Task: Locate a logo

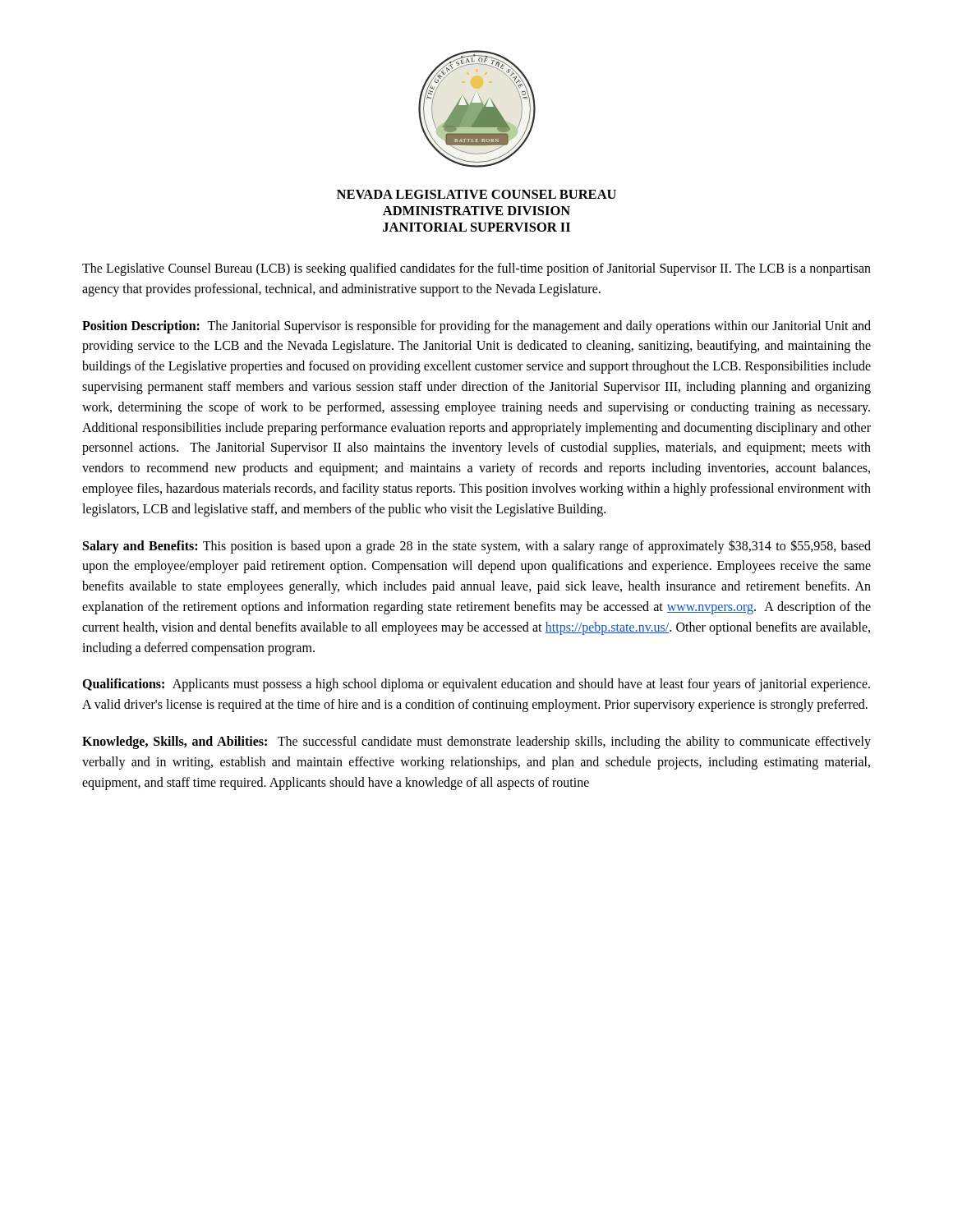Action: 476,110
